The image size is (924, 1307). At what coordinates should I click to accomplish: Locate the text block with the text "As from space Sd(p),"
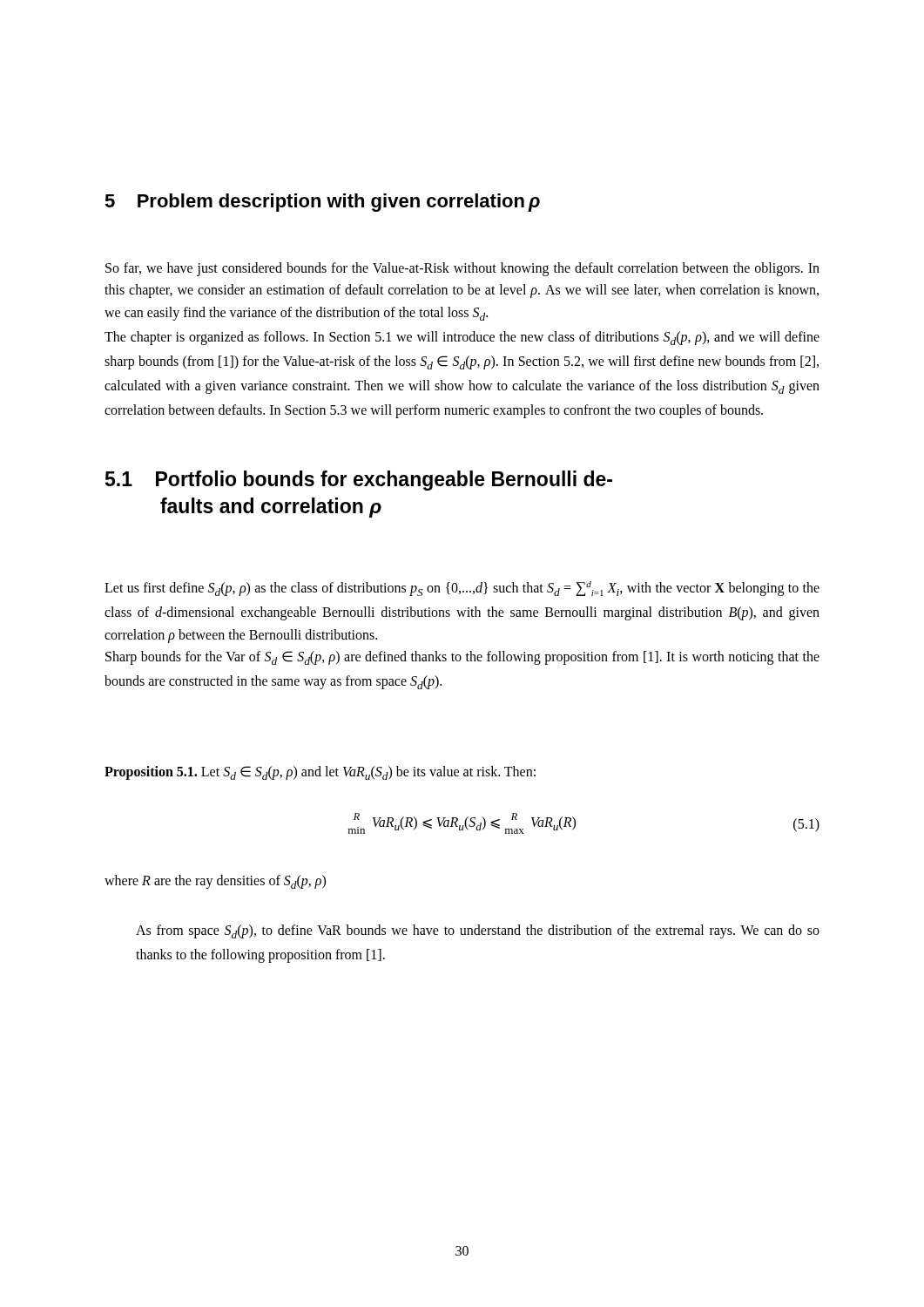point(478,942)
